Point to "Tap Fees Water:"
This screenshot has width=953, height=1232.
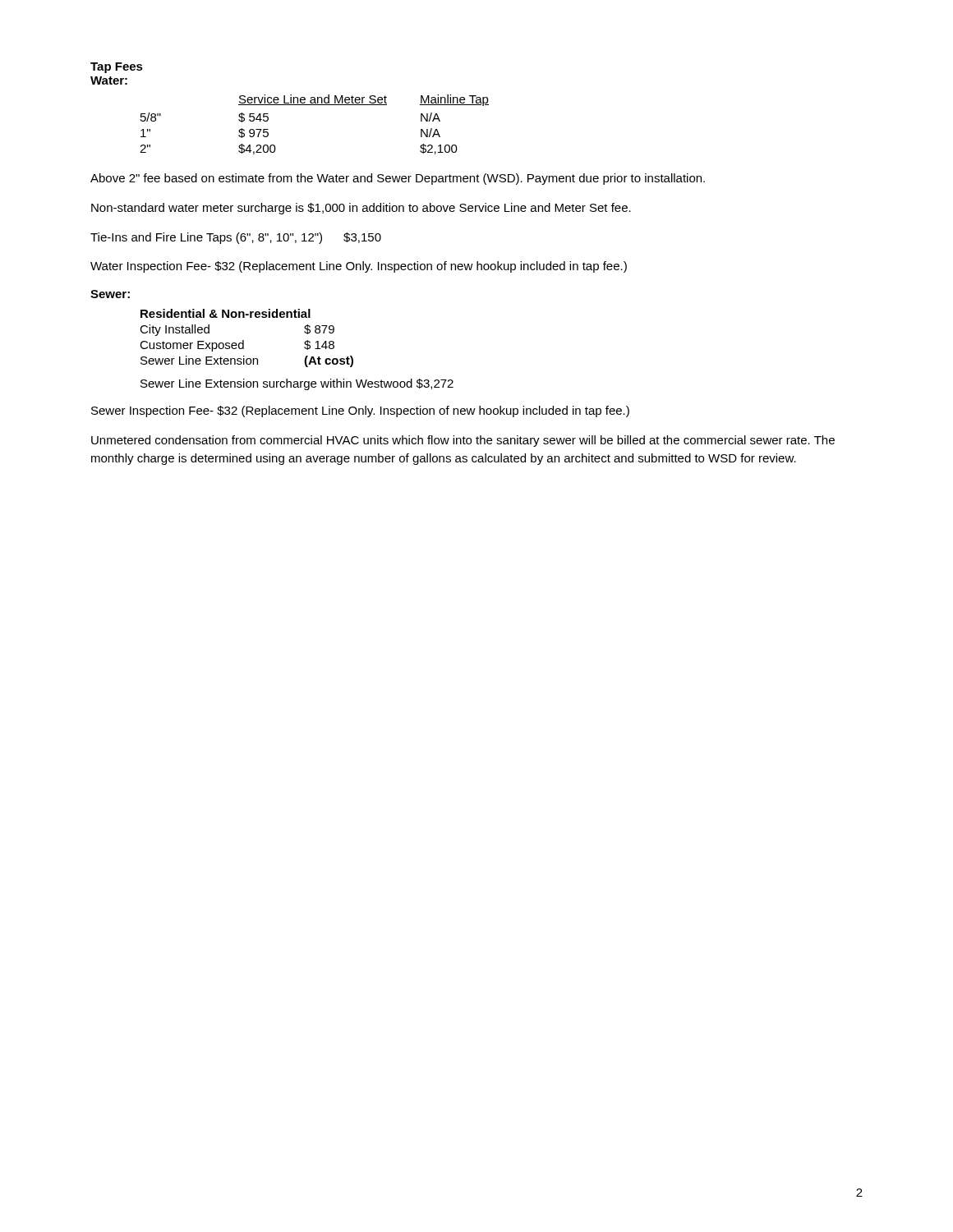coord(117,73)
